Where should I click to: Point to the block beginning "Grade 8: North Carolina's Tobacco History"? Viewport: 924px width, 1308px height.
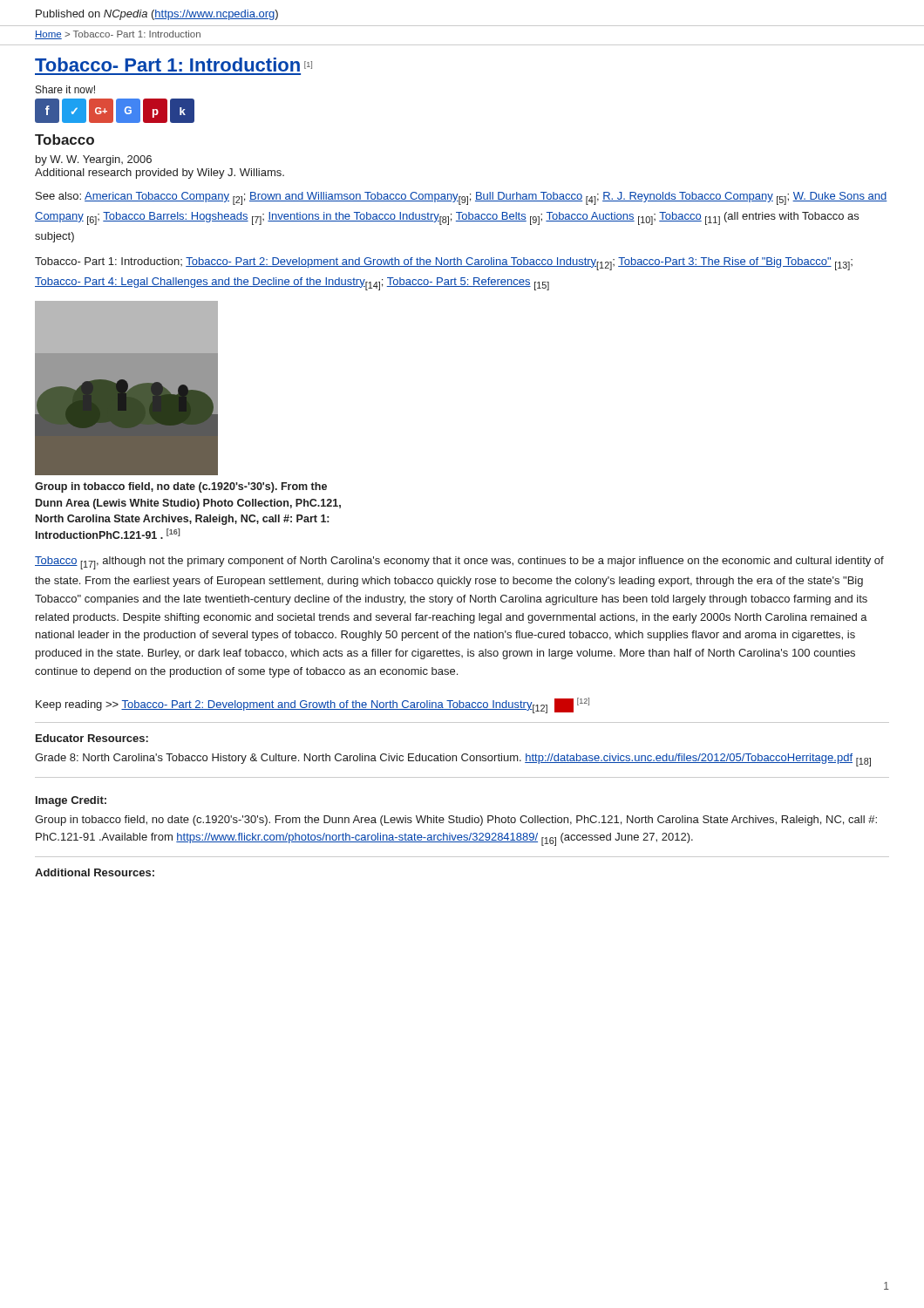point(453,758)
